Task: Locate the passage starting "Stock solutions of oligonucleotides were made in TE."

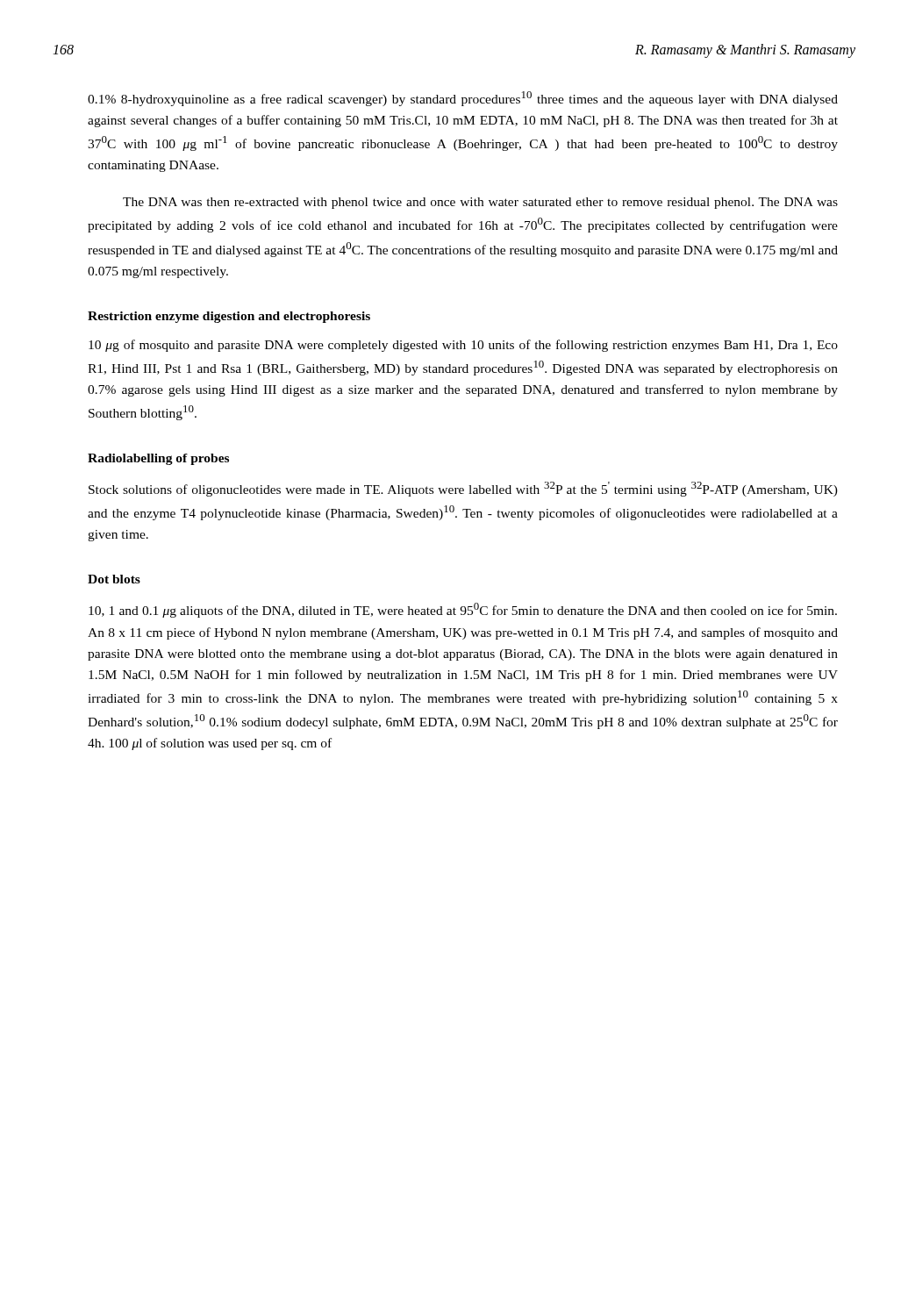Action: (x=463, y=510)
